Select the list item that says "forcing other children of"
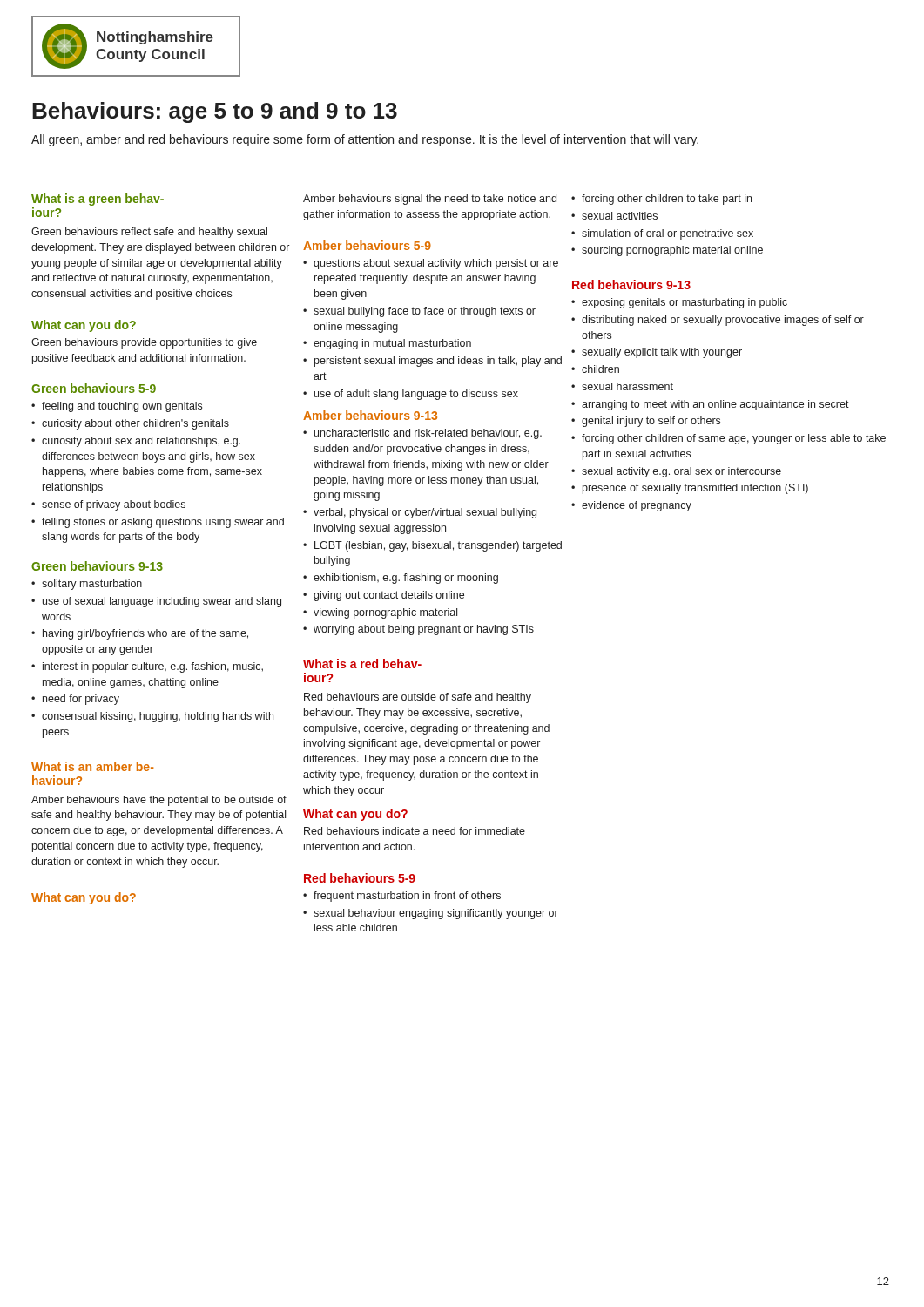 point(734,446)
